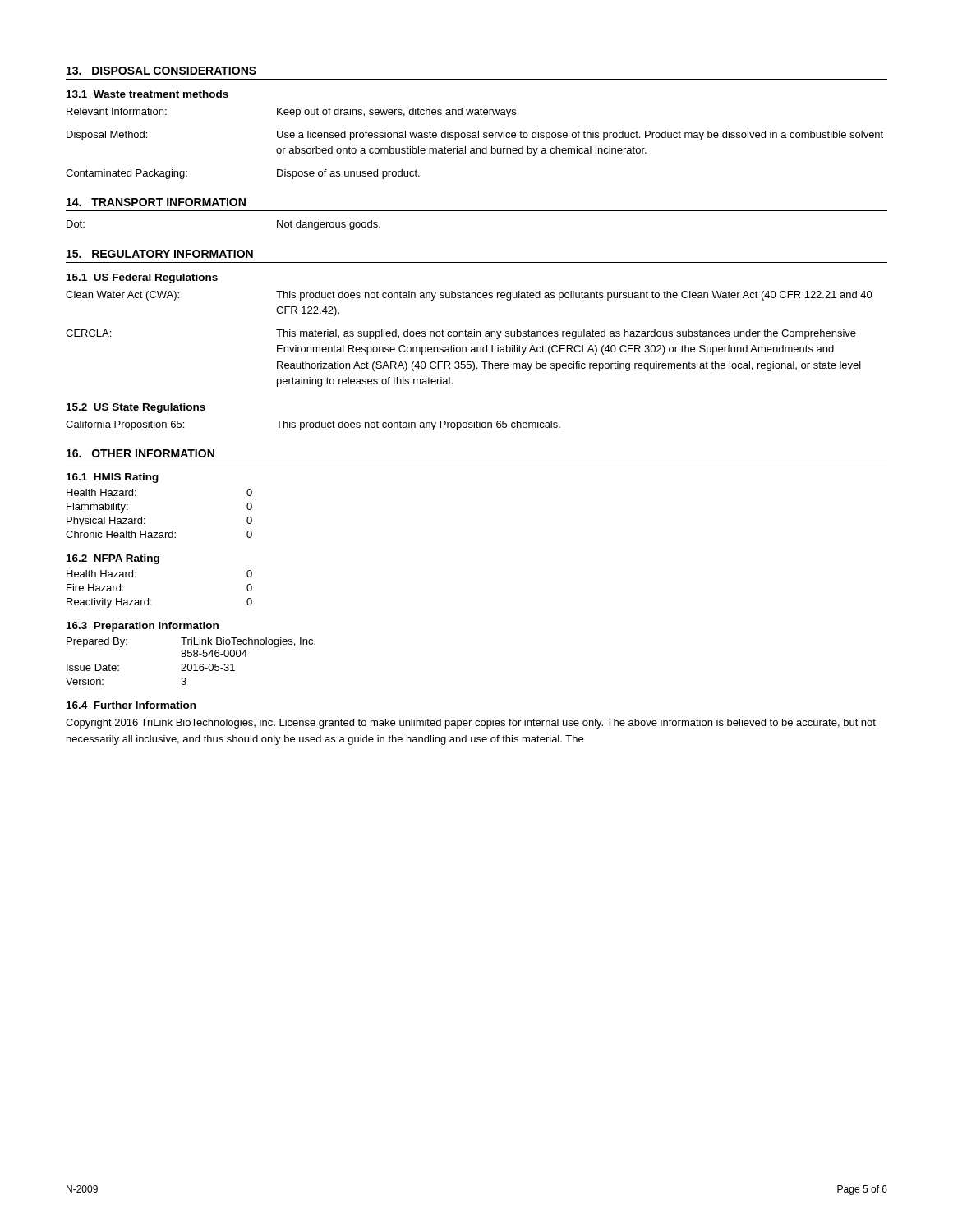This screenshot has width=953, height=1232.
Task: Locate the section header that says "16.2 NFPA Rating"
Action: [x=113, y=558]
